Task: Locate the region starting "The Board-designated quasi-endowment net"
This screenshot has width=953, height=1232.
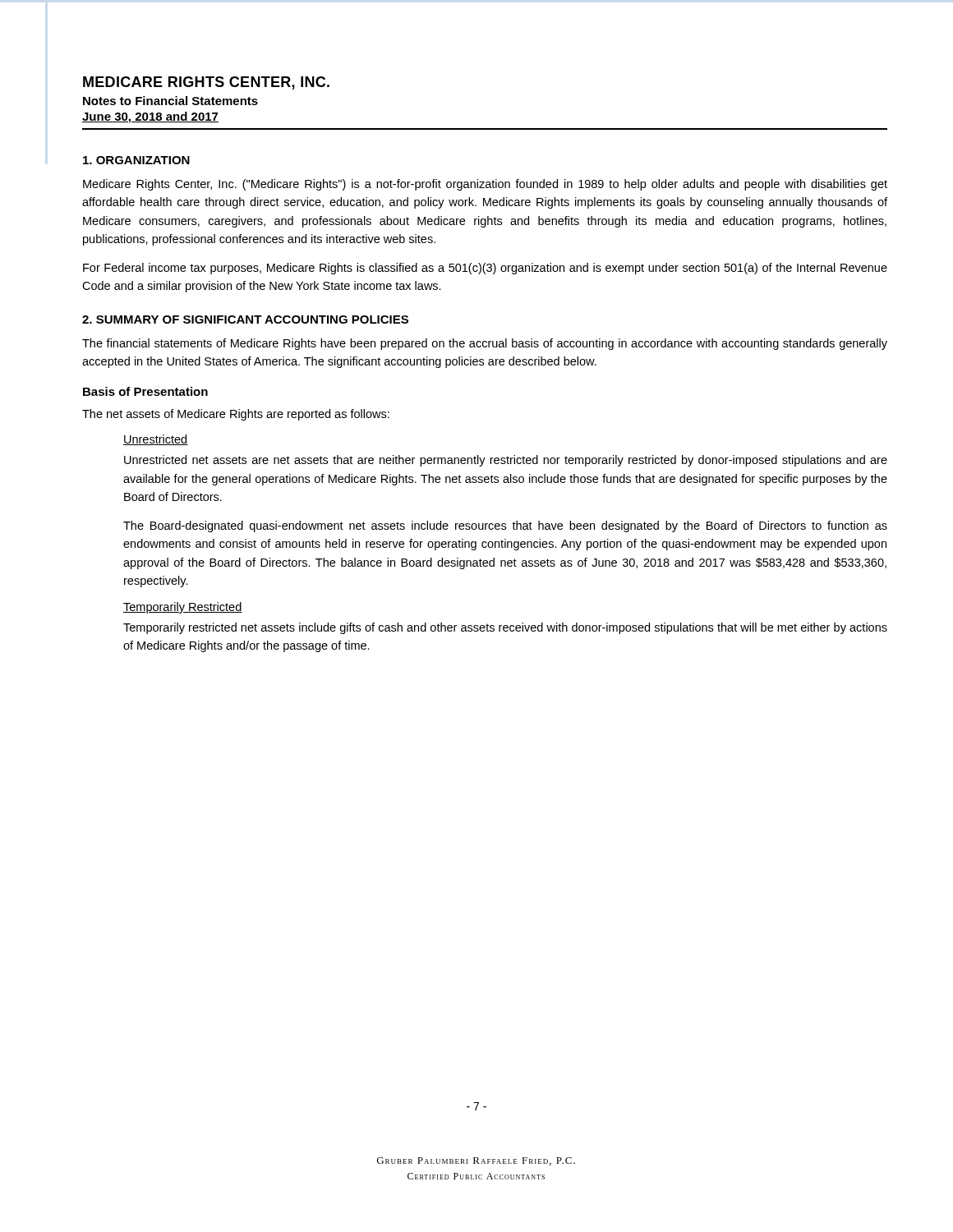Action: [505, 553]
